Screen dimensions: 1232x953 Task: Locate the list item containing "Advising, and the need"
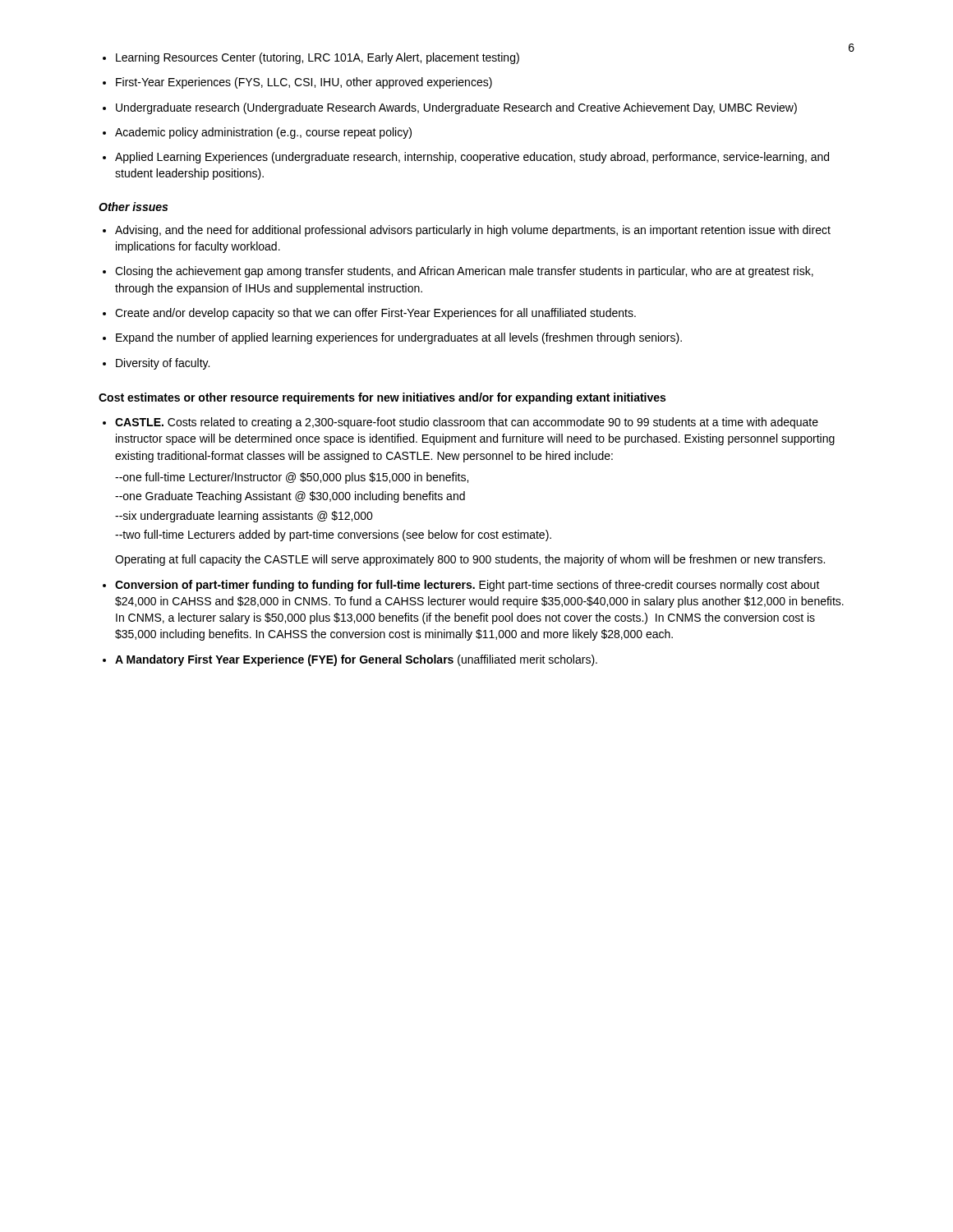pyautogui.click(x=473, y=238)
